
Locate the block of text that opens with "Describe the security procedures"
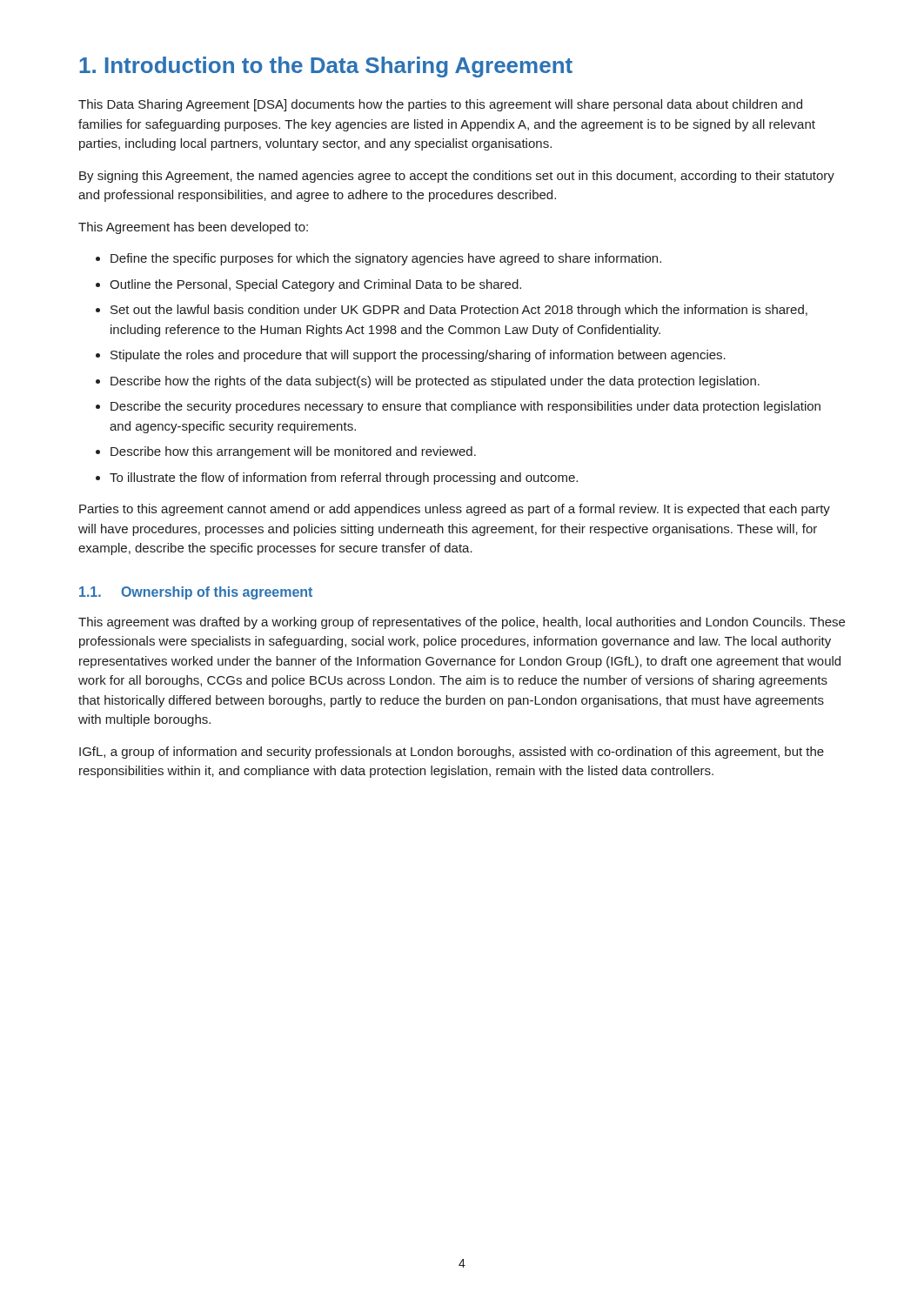pyautogui.click(x=462, y=416)
